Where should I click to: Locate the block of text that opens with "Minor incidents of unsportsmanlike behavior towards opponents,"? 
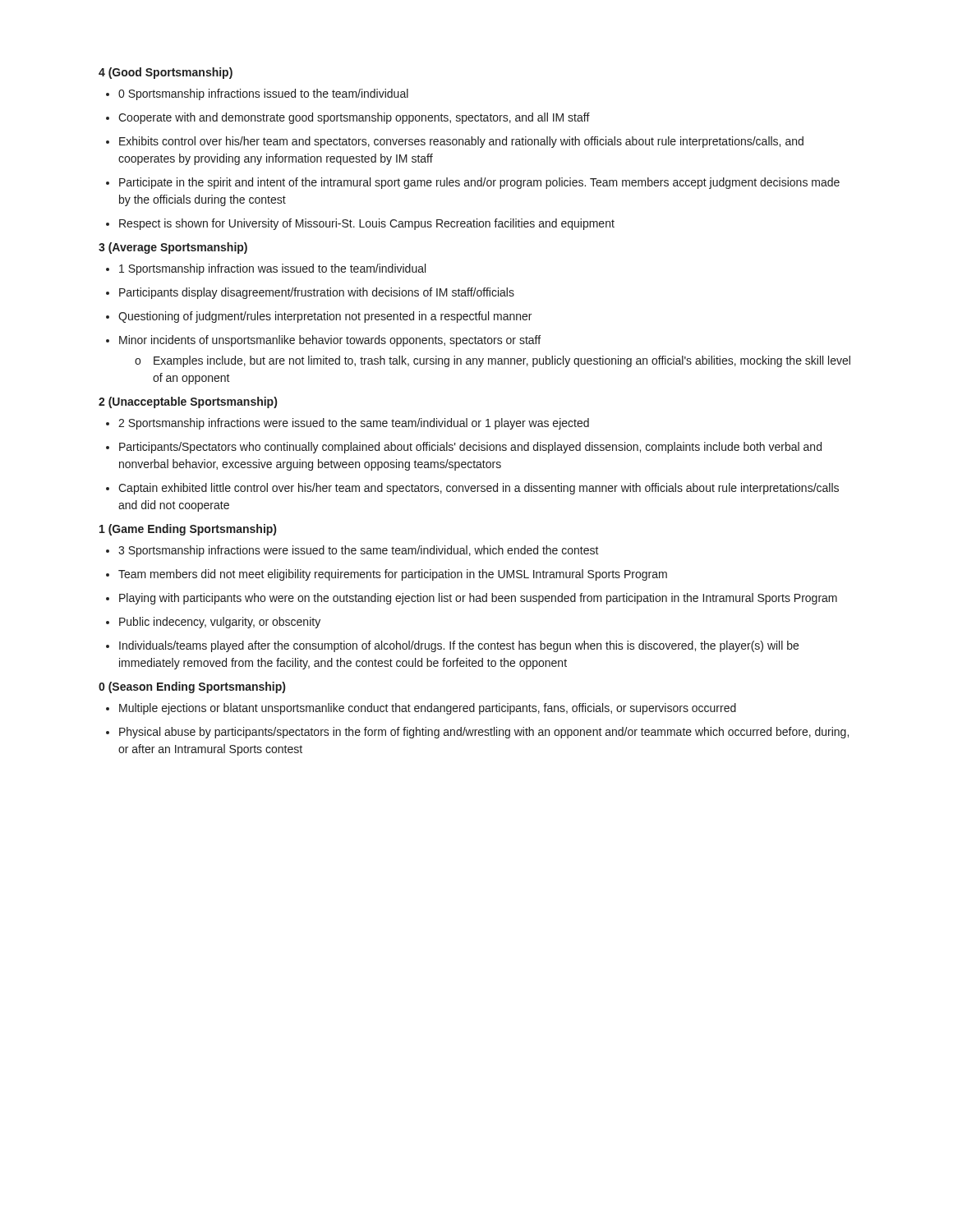tap(486, 360)
